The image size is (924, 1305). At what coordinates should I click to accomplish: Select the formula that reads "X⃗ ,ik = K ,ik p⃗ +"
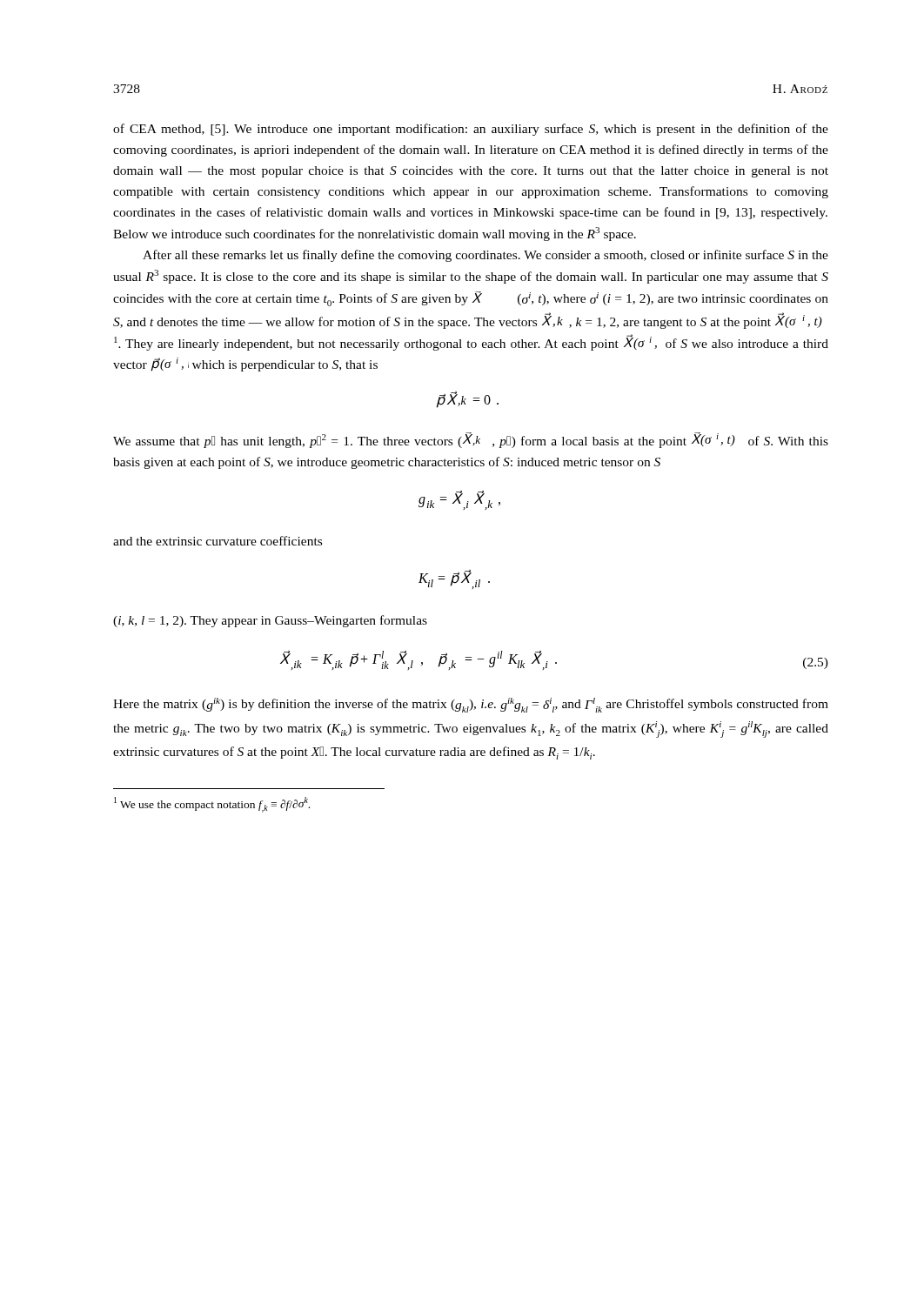471,662
